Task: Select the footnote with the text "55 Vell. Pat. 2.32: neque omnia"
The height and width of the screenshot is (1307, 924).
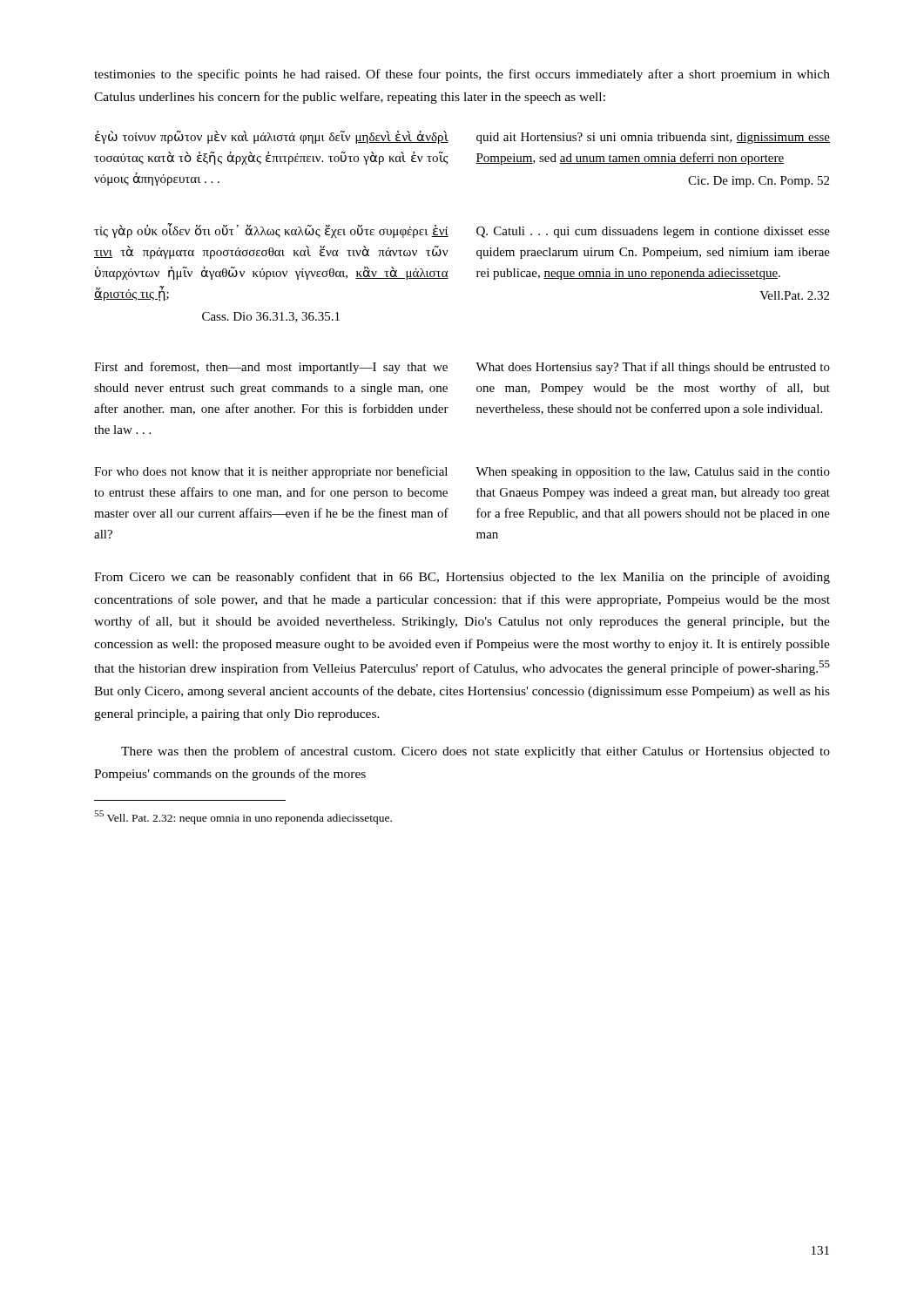Action: [243, 816]
